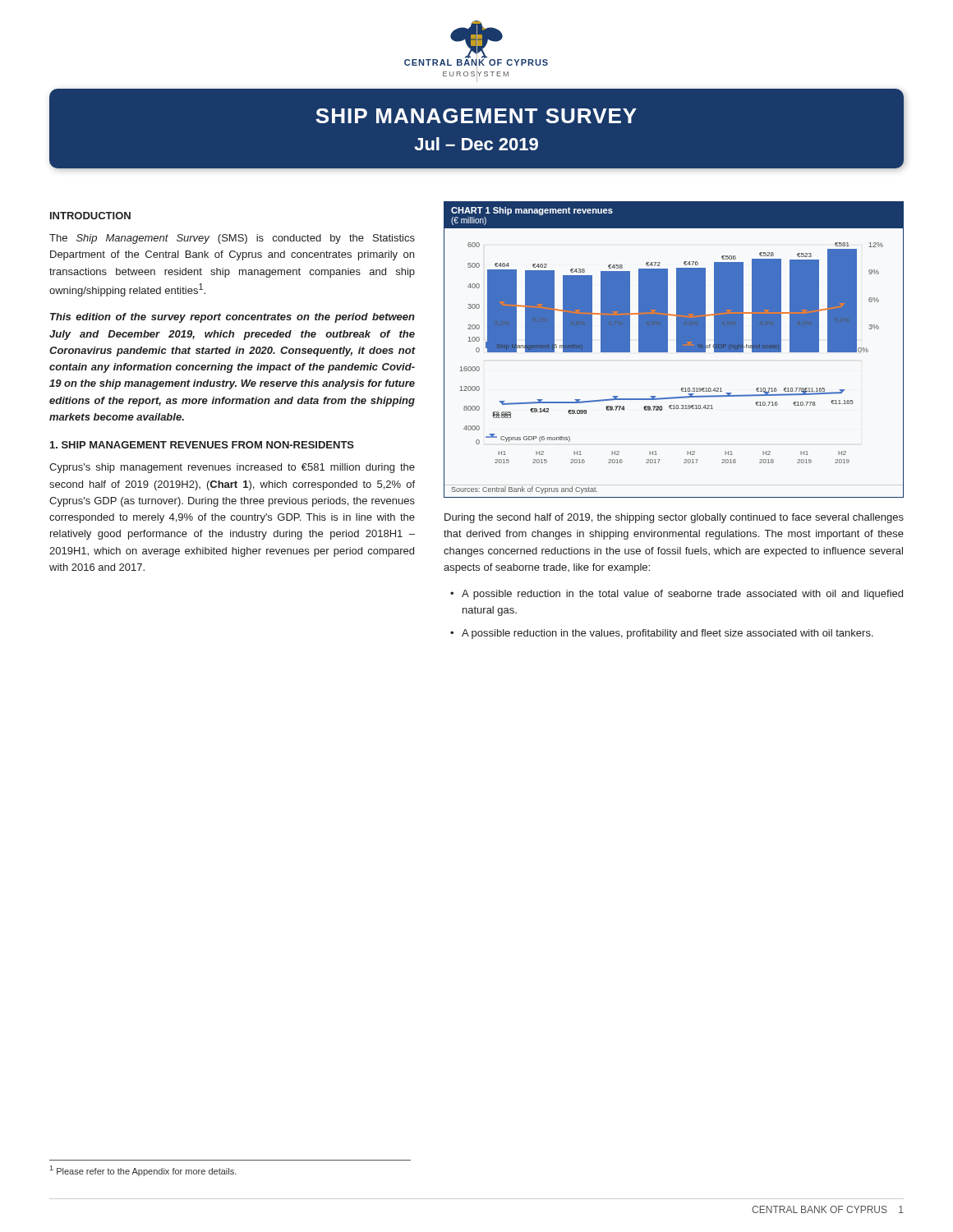Point to the block beginning "During the second half of"

tap(674, 542)
